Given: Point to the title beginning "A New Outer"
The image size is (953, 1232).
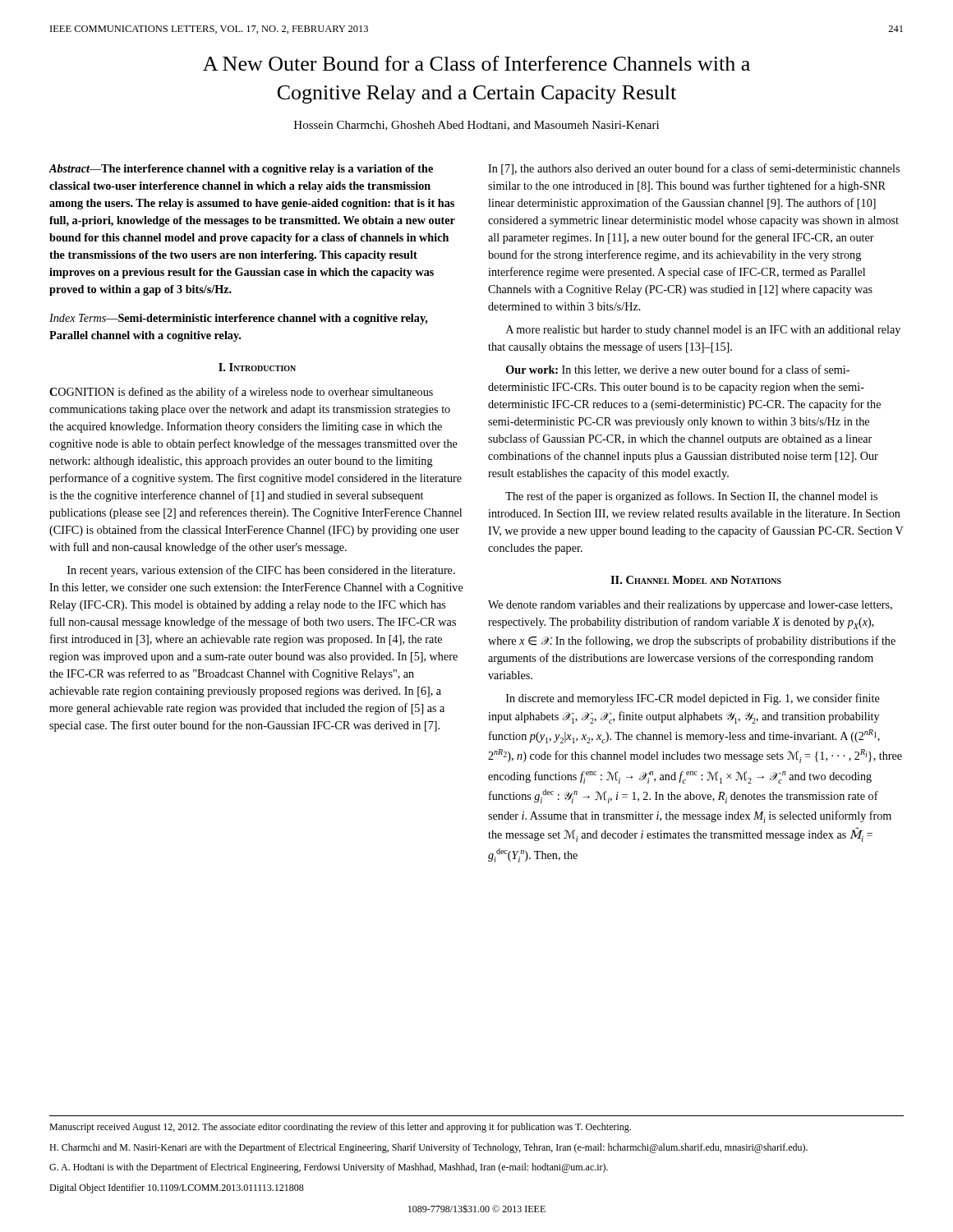Looking at the screenshot, I should point(476,91).
